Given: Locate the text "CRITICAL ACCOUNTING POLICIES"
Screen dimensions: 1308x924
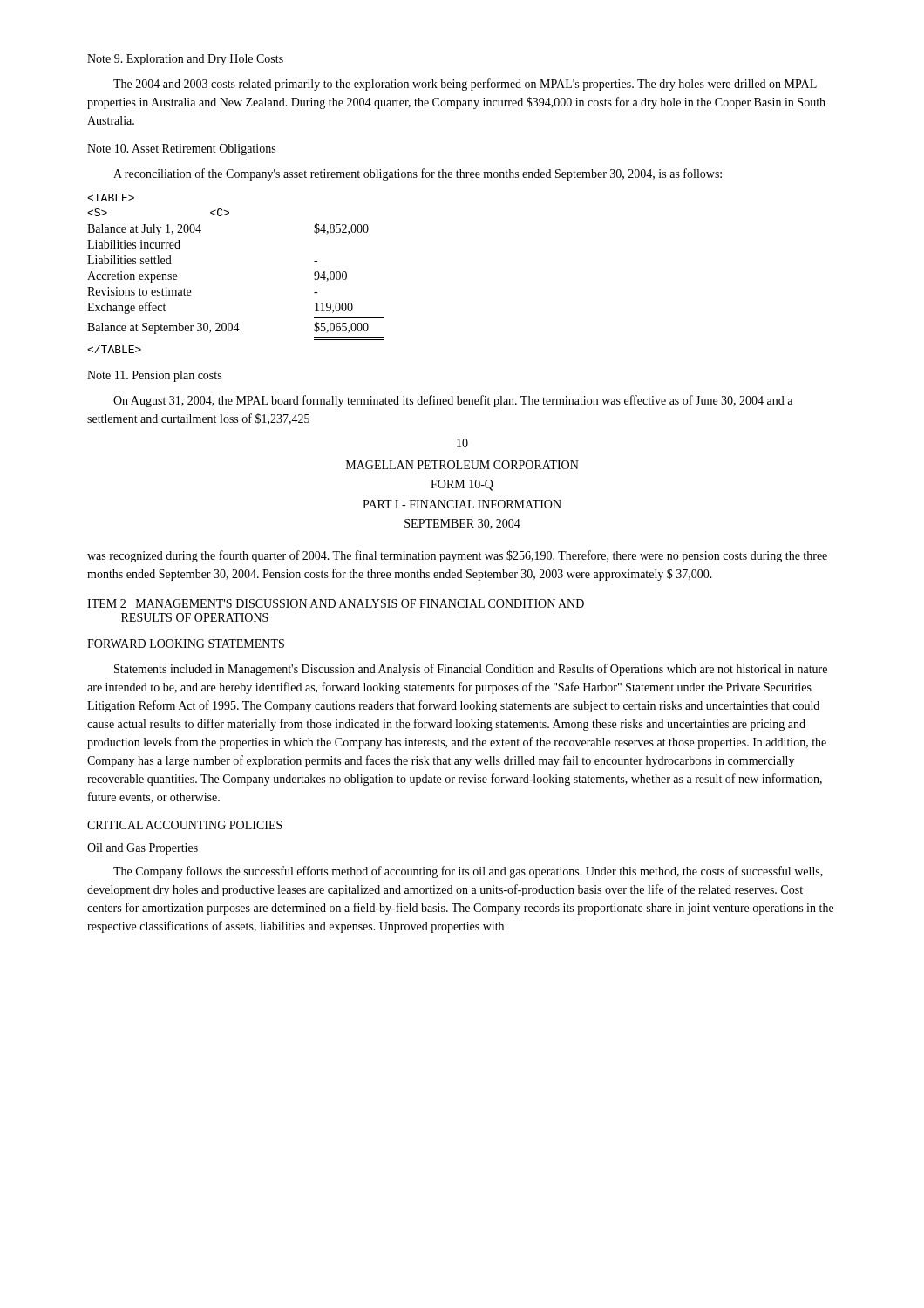Looking at the screenshot, I should pyautogui.click(x=185, y=825).
